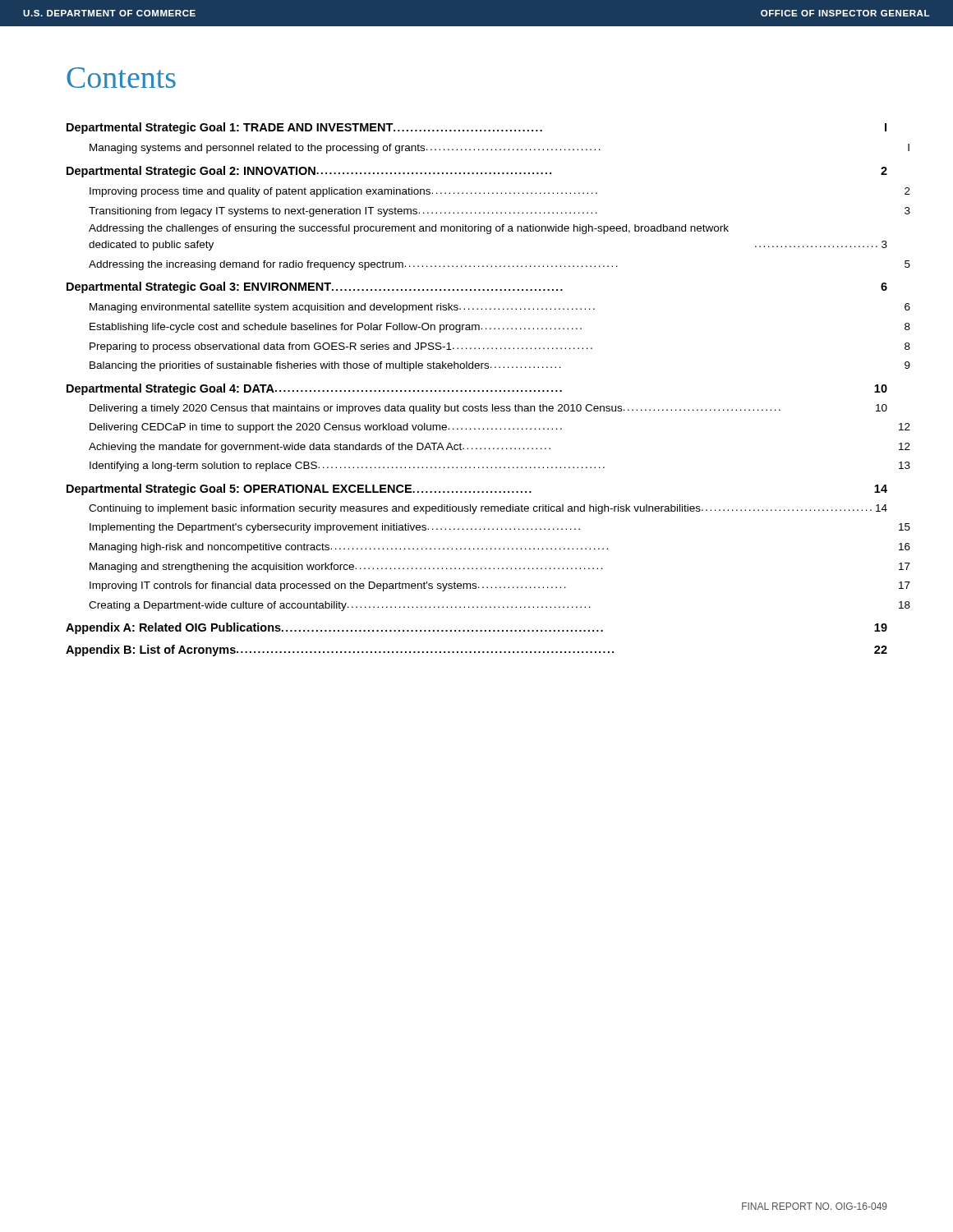Navigate to the region starting "Managing and strengthening the acquisition"
Screen dimensions: 1232x953
[500, 566]
